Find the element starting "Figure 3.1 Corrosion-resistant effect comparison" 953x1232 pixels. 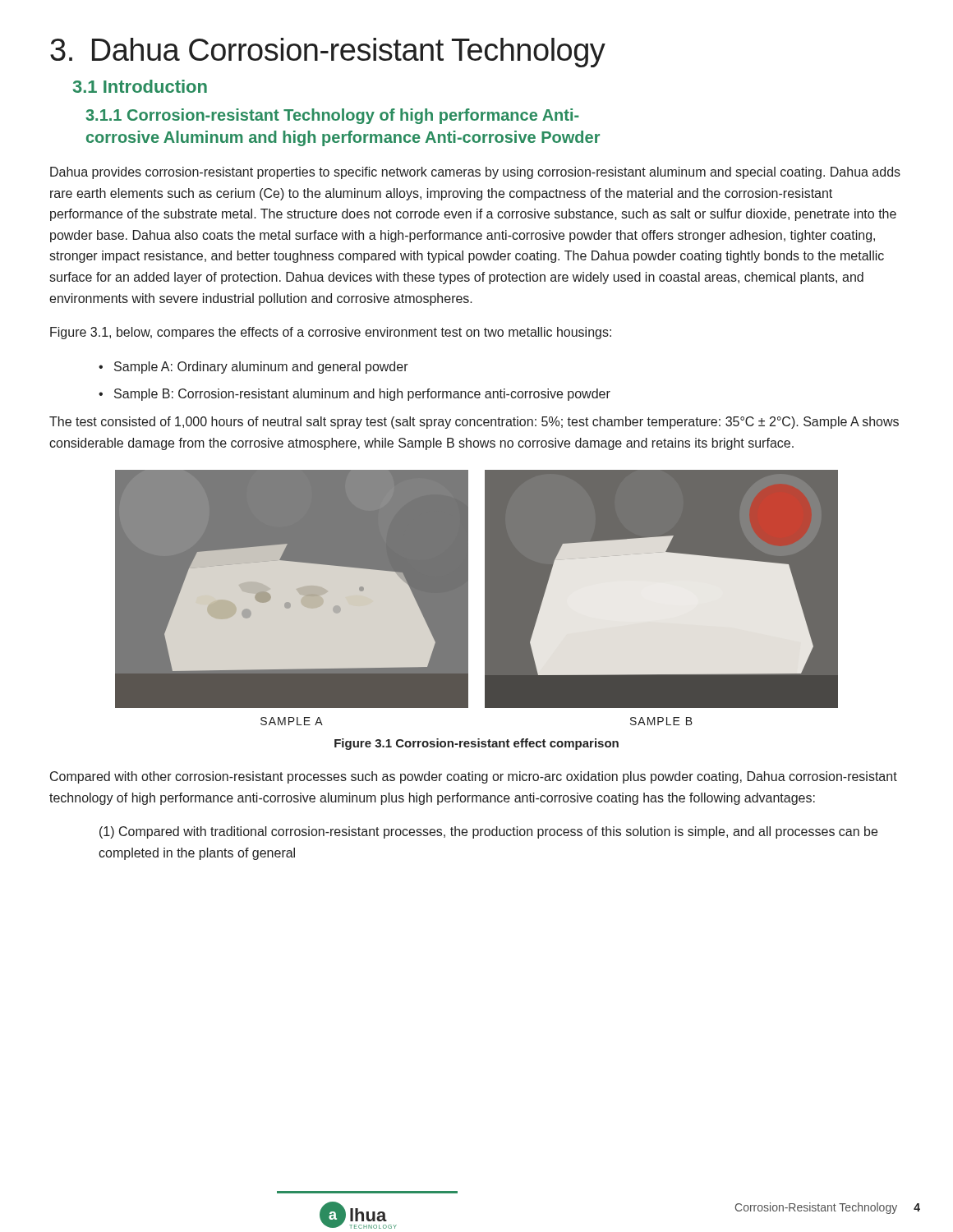[476, 743]
